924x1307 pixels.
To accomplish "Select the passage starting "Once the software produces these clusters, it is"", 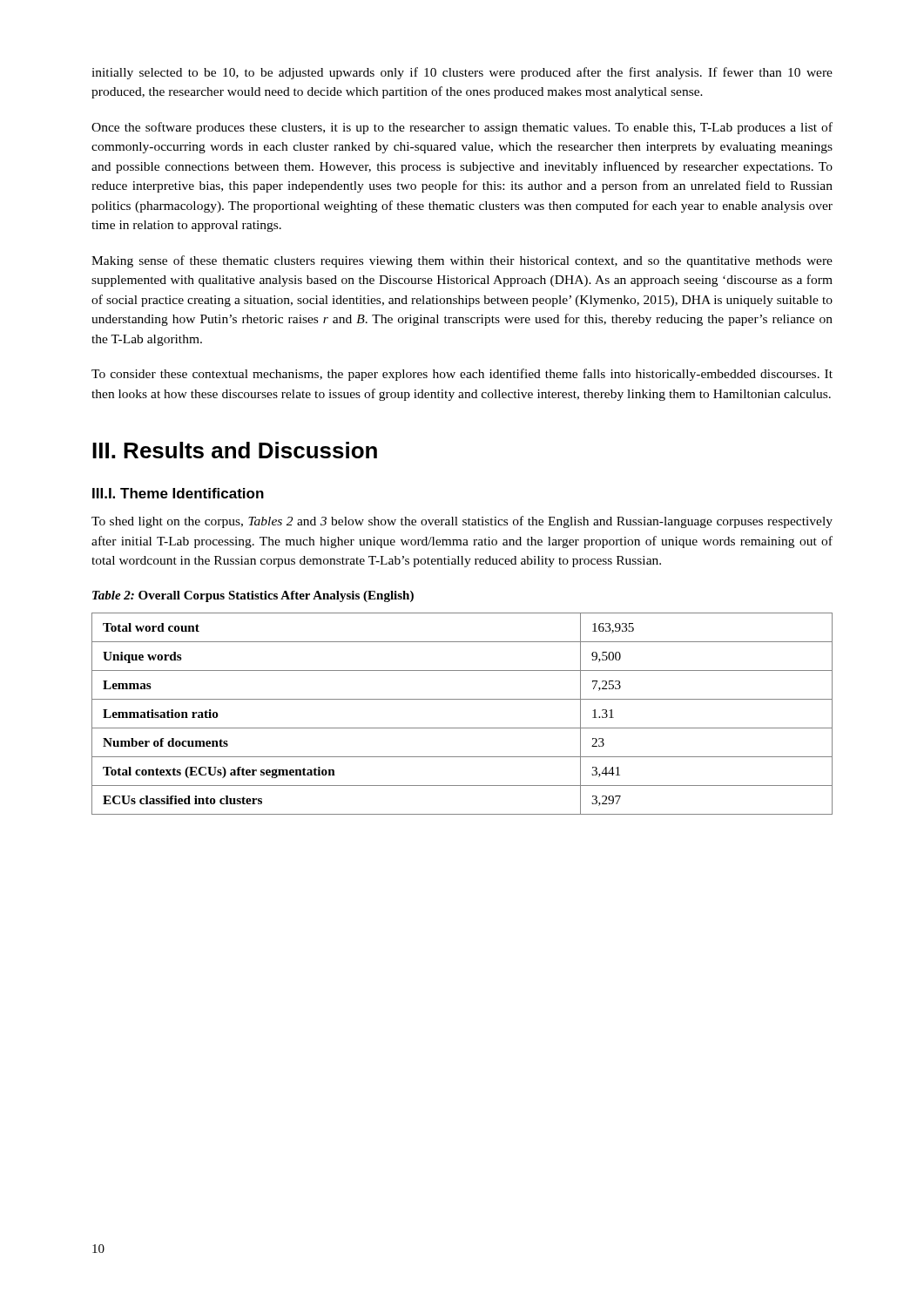I will (462, 176).
